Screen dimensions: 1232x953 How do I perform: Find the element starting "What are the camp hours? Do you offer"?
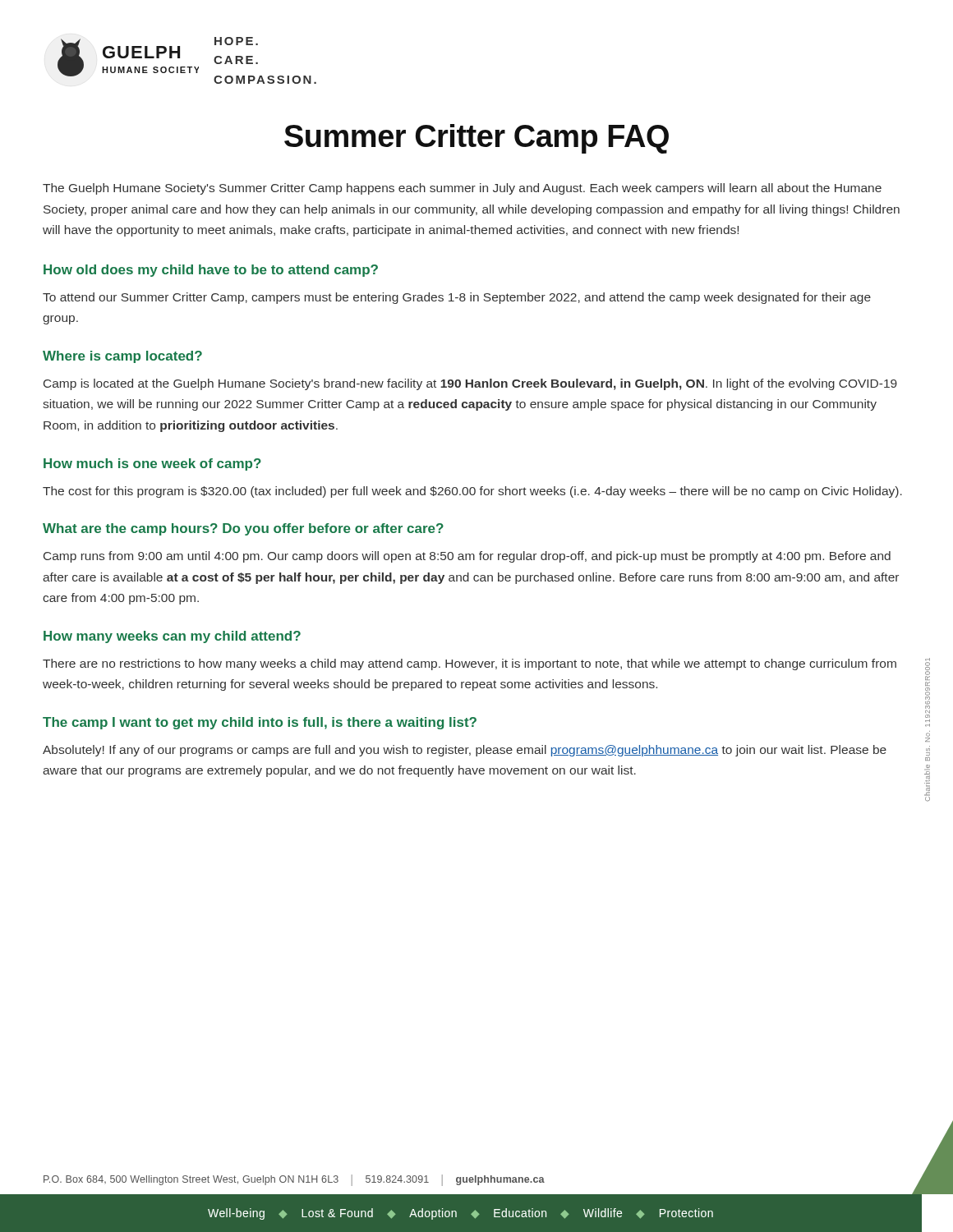[243, 529]
